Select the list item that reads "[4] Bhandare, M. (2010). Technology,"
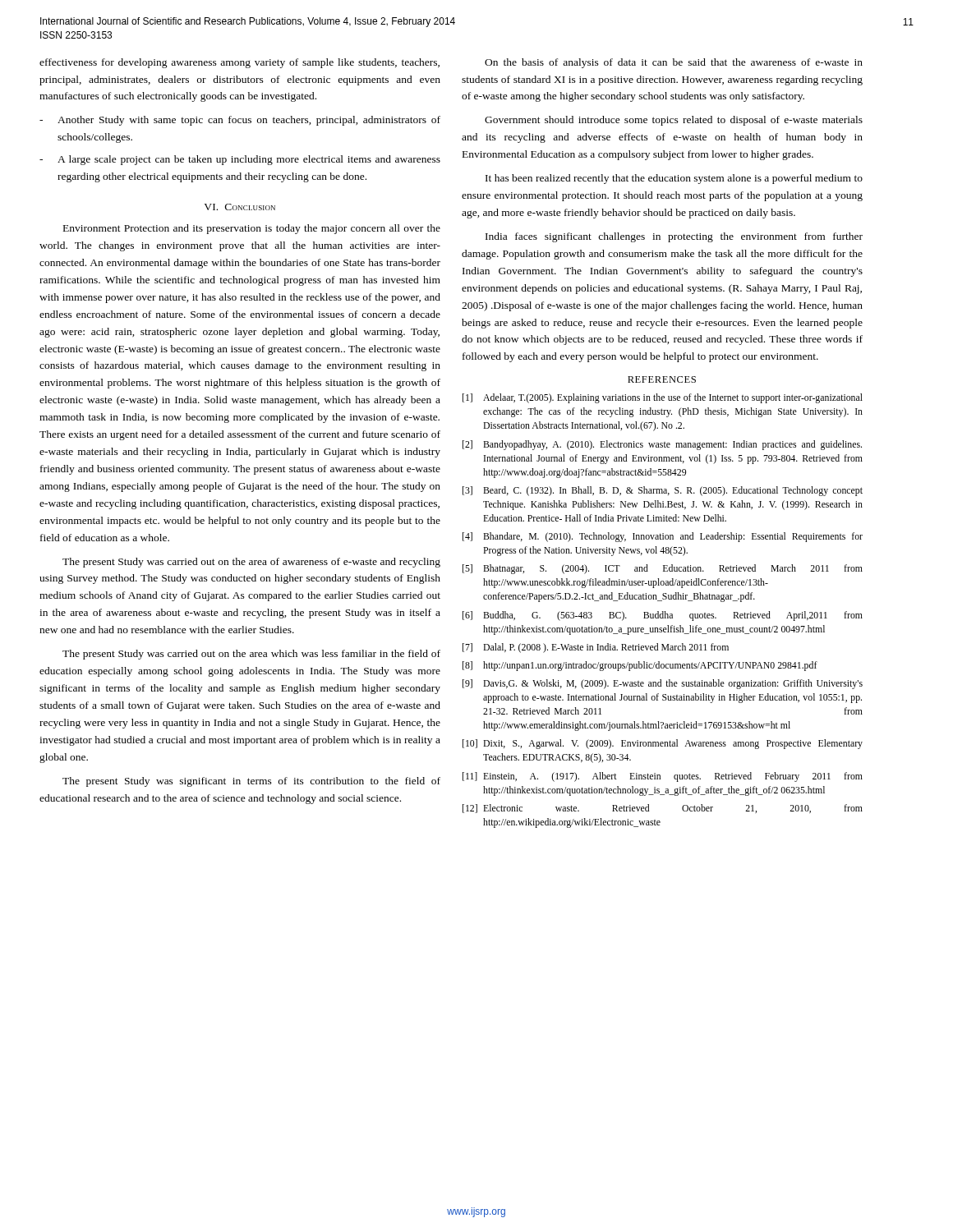This screenshot has height=1232, width=953. pos(662,544)
